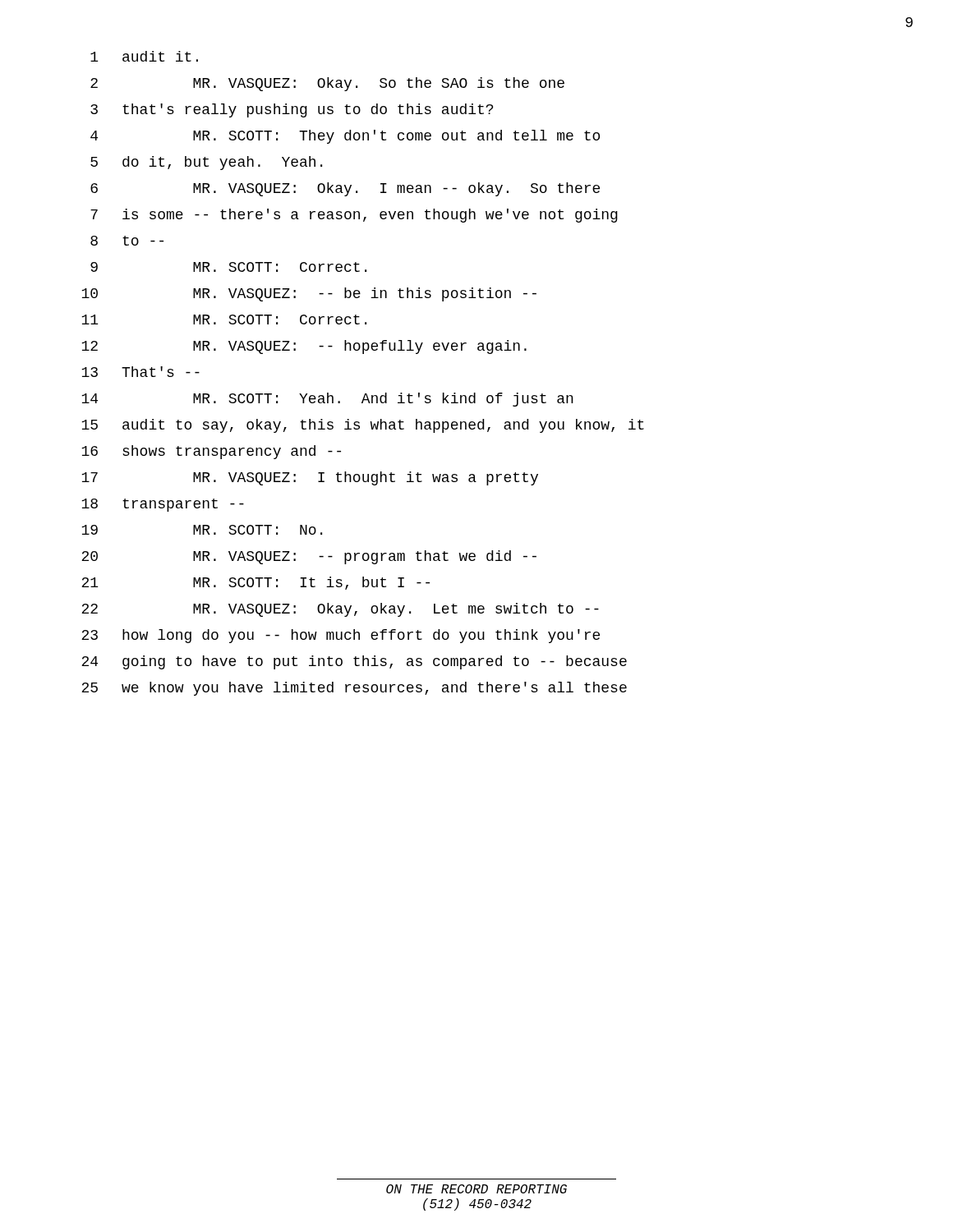Select the region starting "13 That's --"

pyautogui.click(x=140, y=372)
